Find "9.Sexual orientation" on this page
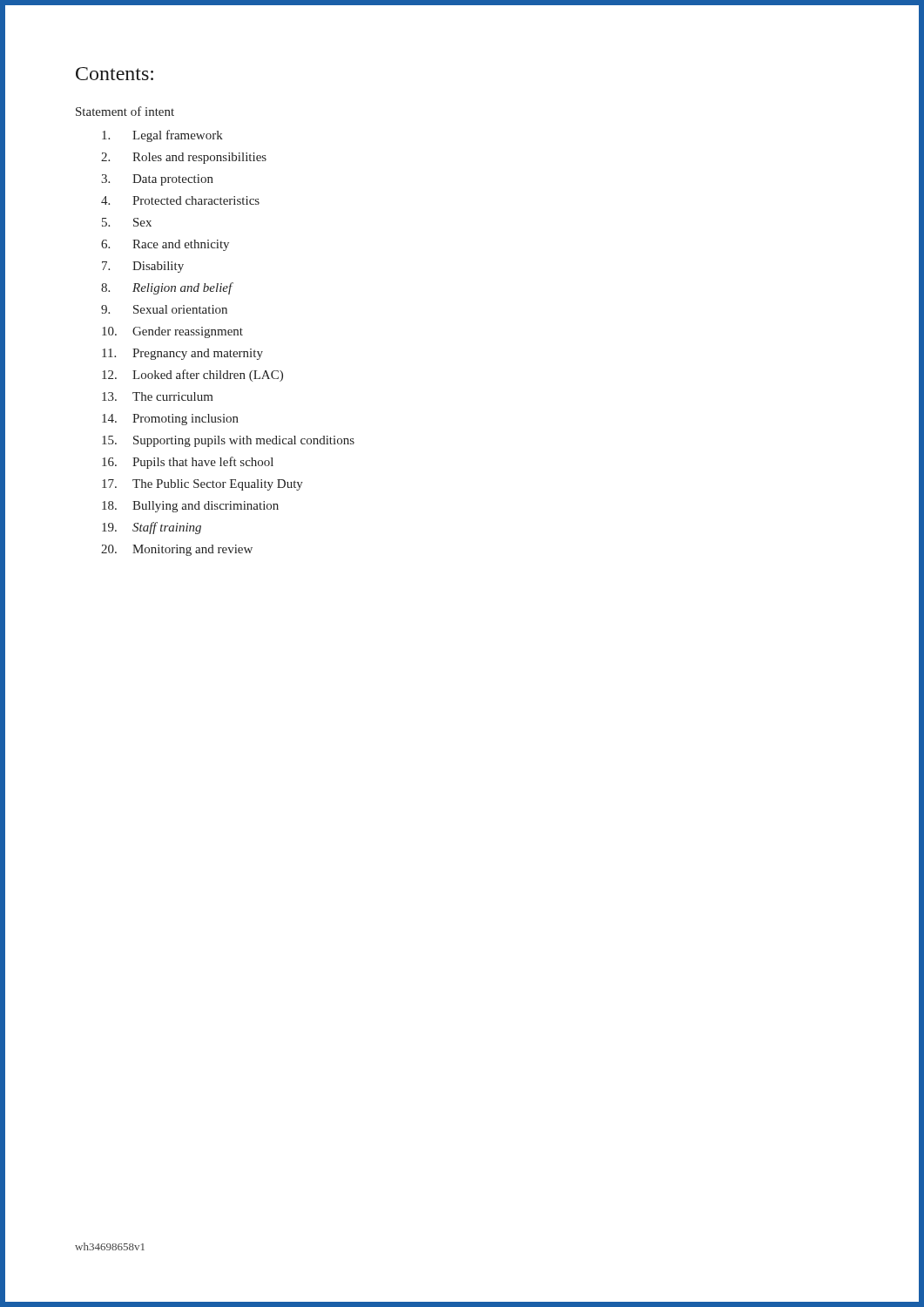The height and width of the screenshot is (1307, 924). point(164,310)
